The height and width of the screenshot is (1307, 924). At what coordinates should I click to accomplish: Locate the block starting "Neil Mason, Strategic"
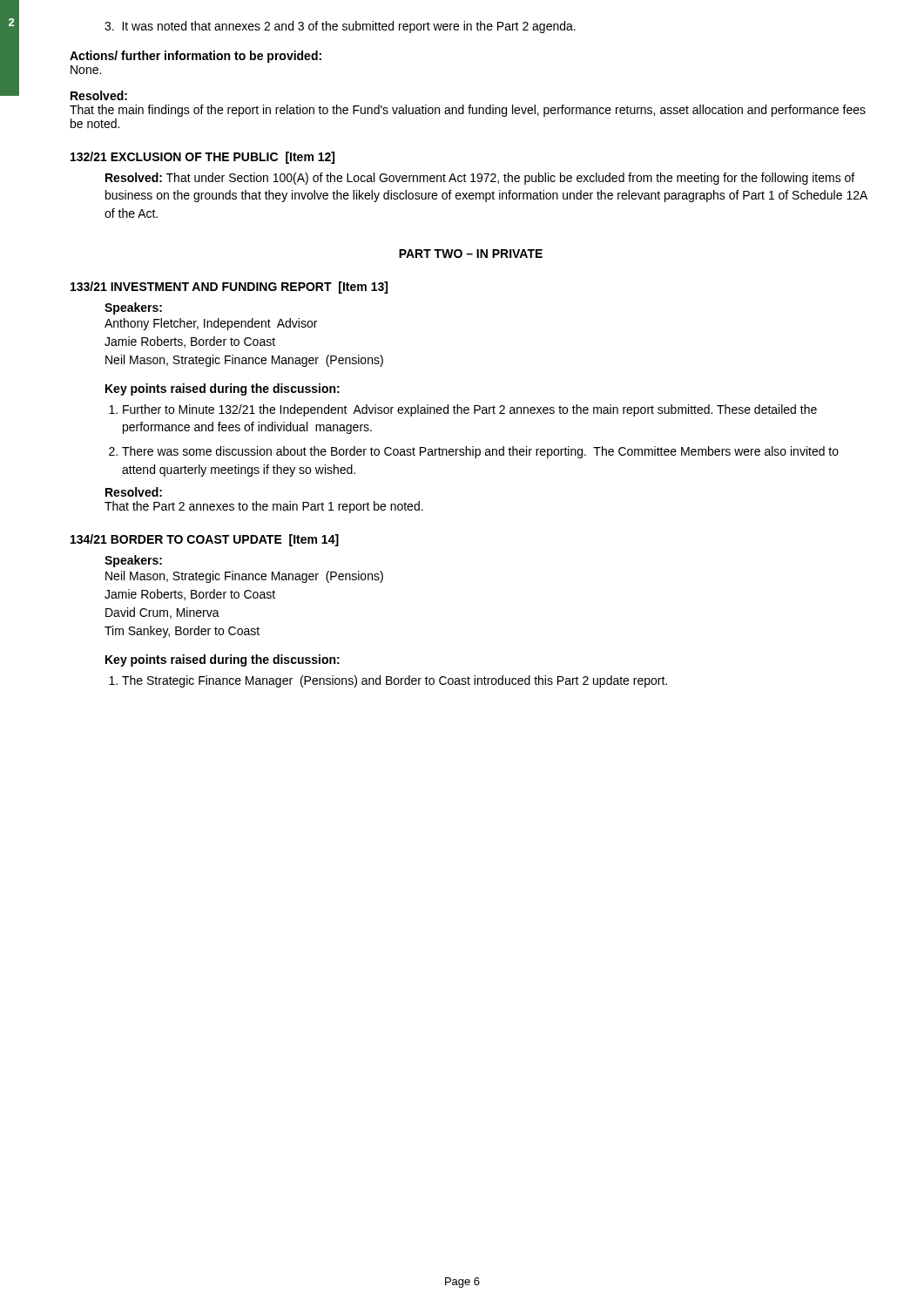(x=244, y=604)
